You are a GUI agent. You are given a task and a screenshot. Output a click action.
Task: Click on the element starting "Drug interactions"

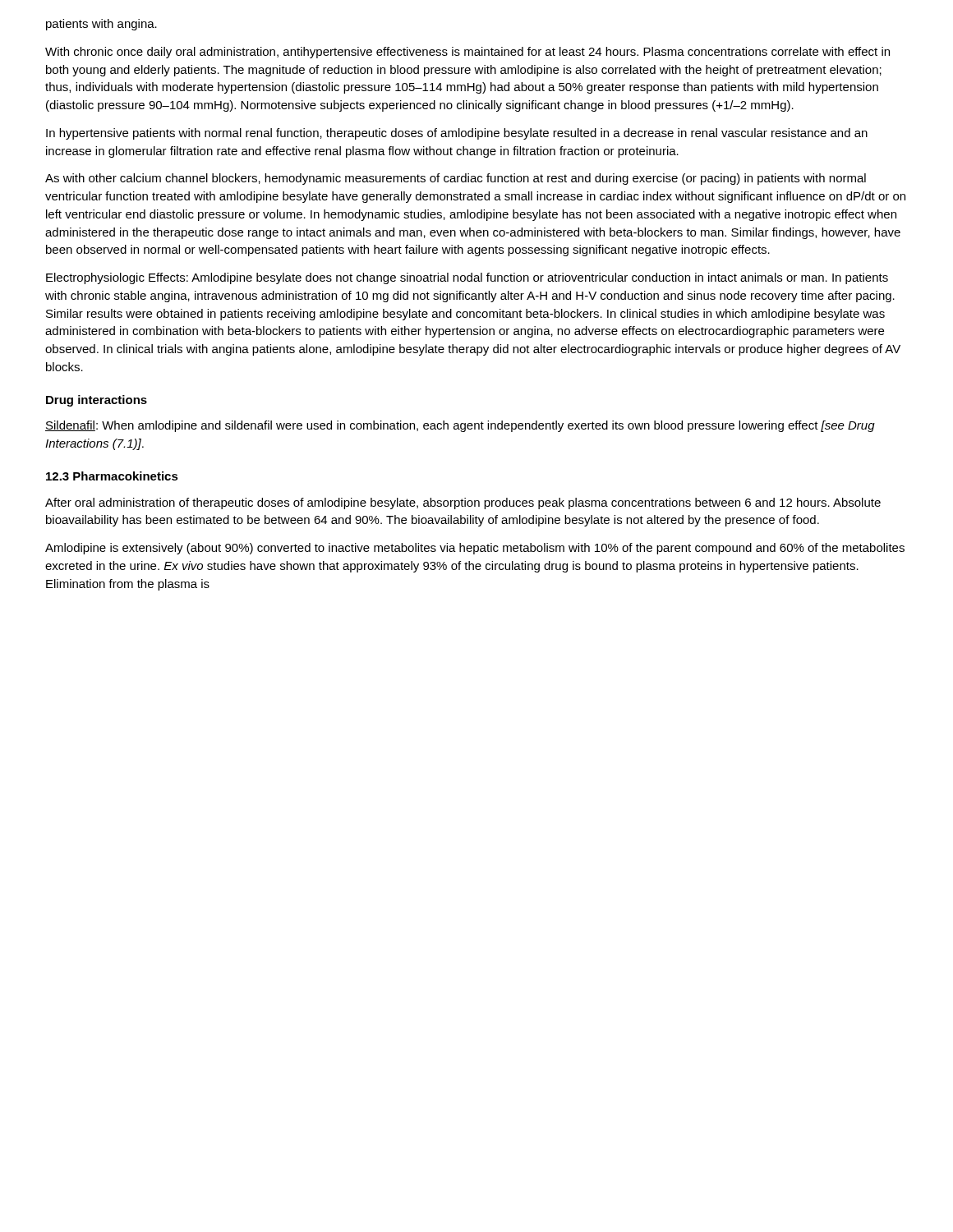tap(96, 399)
